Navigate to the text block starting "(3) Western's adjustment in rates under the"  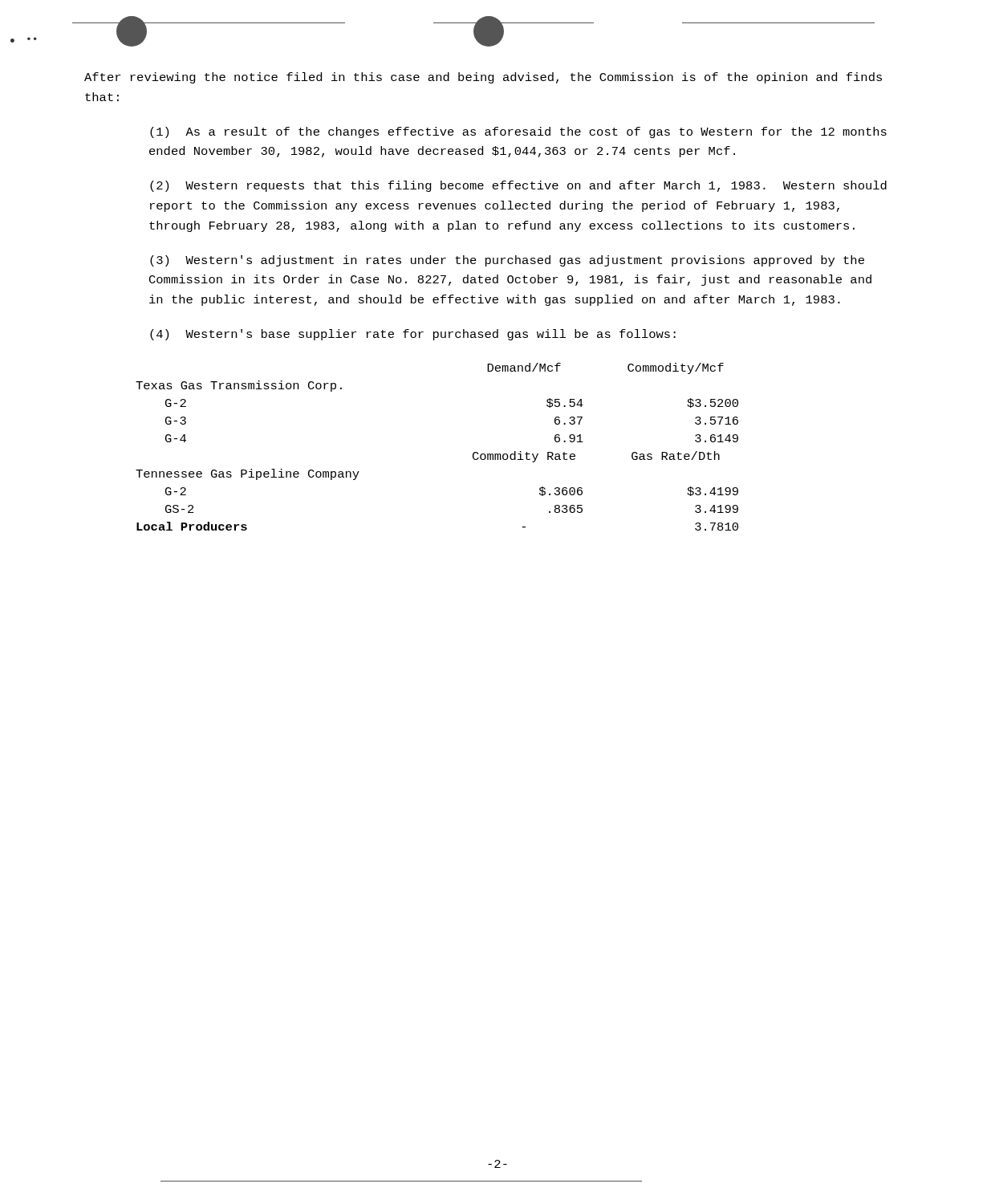click(510, 280)
